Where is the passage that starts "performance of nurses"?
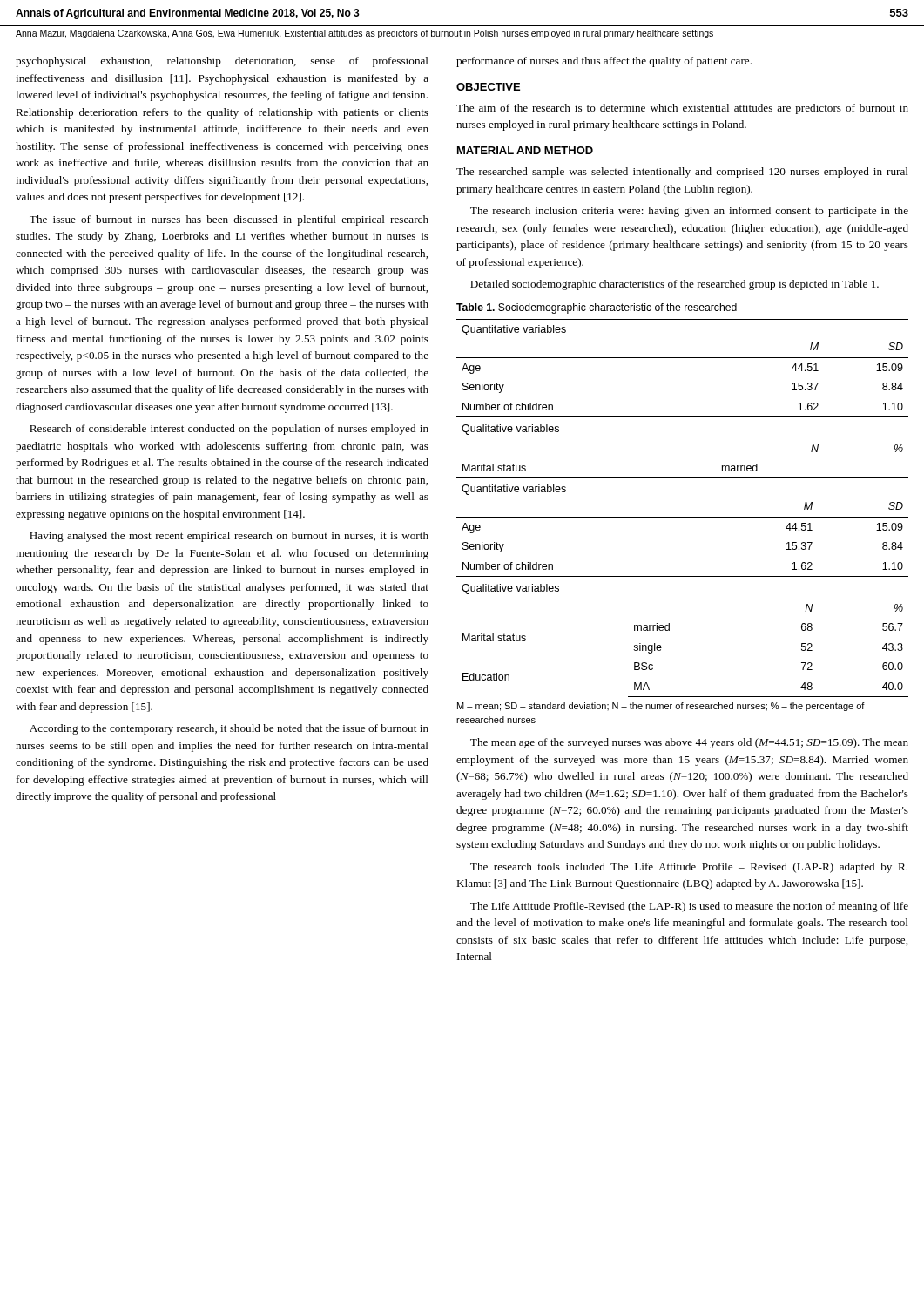The height and width of the screenshot is (1307, 924). pyautogui.click(x=682, y=61)
